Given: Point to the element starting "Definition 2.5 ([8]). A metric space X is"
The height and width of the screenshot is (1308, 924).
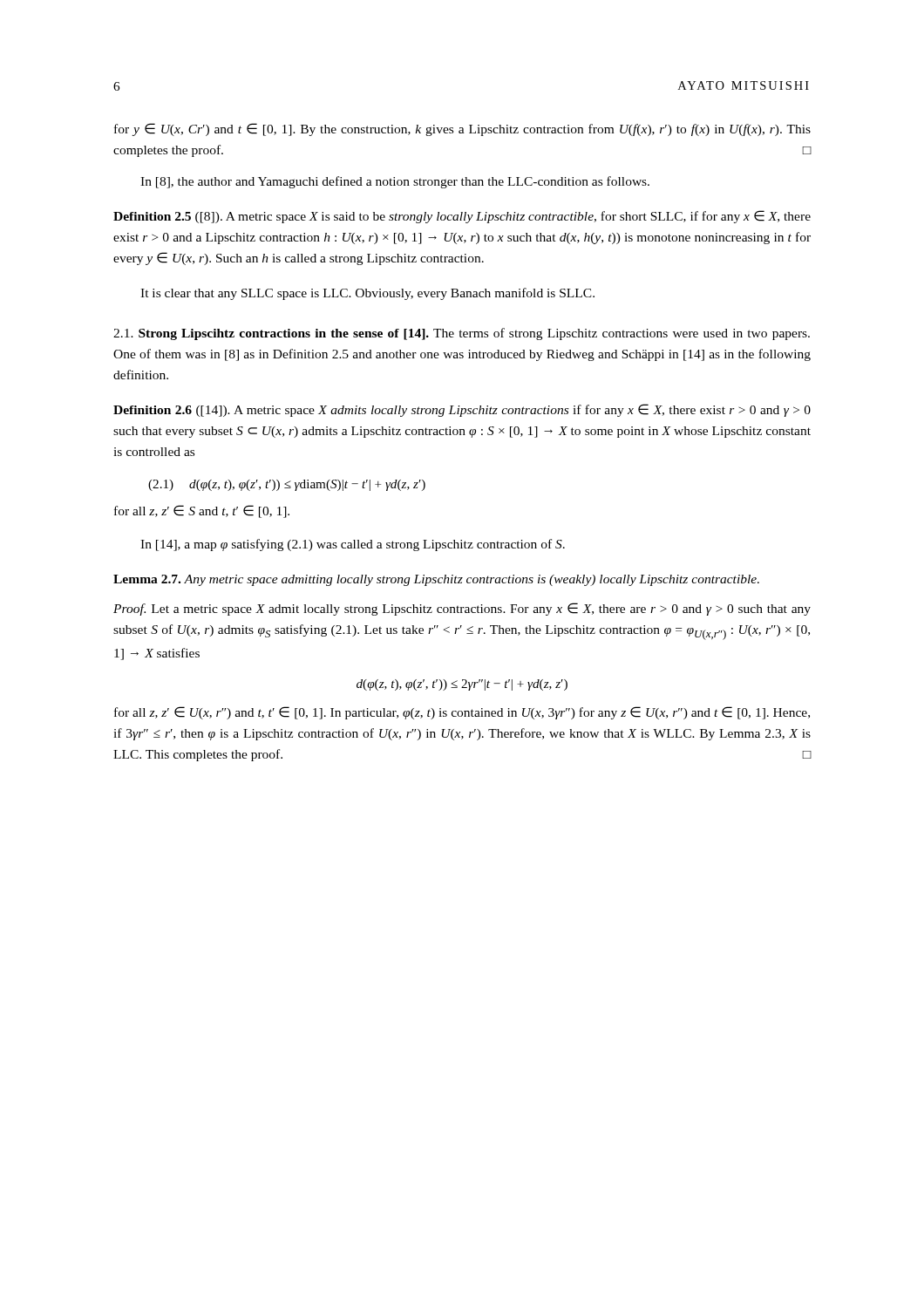Looking at the screenshot, I should pos(462,237).
